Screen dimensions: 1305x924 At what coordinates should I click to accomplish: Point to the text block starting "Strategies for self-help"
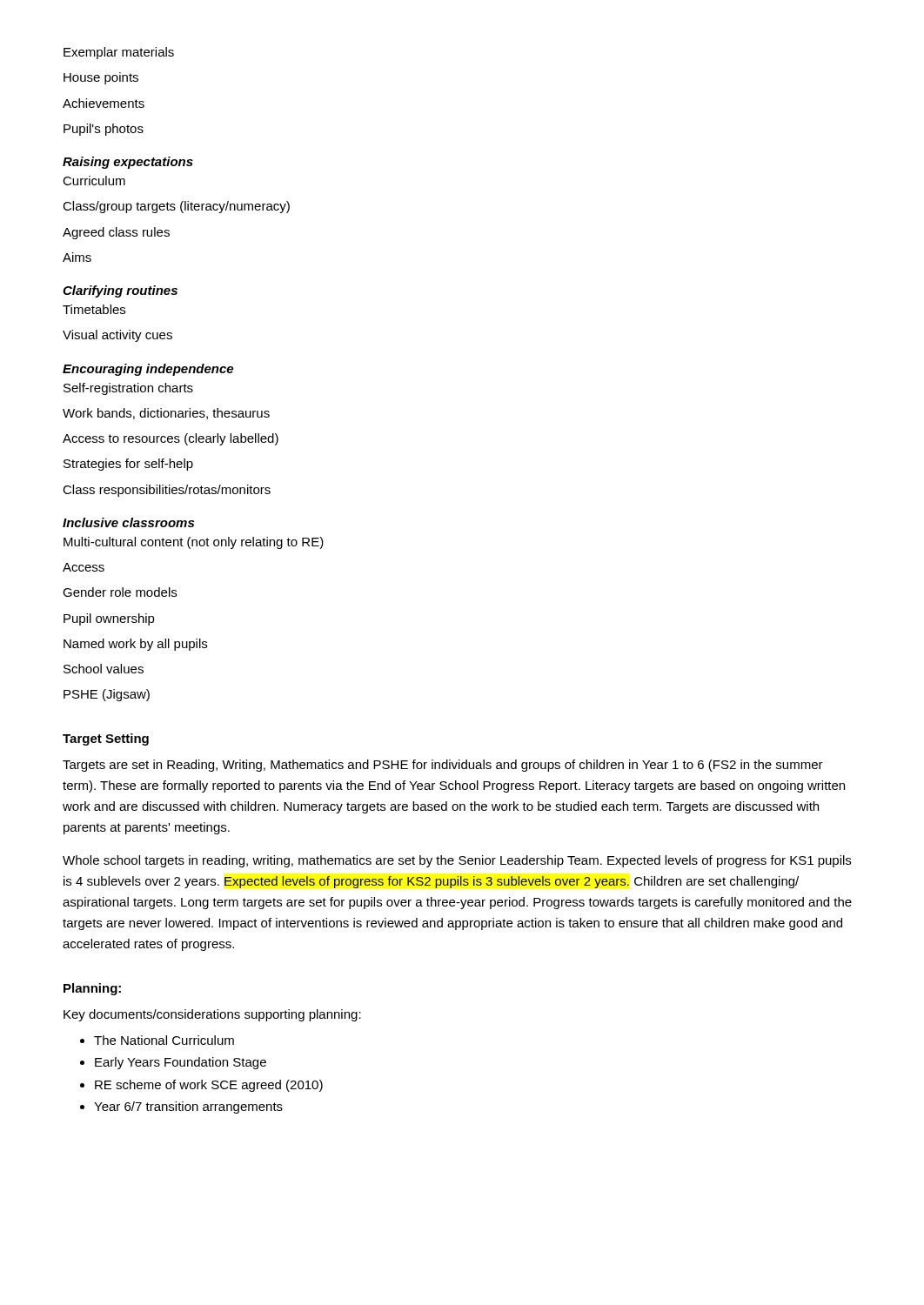coord(128,463)
